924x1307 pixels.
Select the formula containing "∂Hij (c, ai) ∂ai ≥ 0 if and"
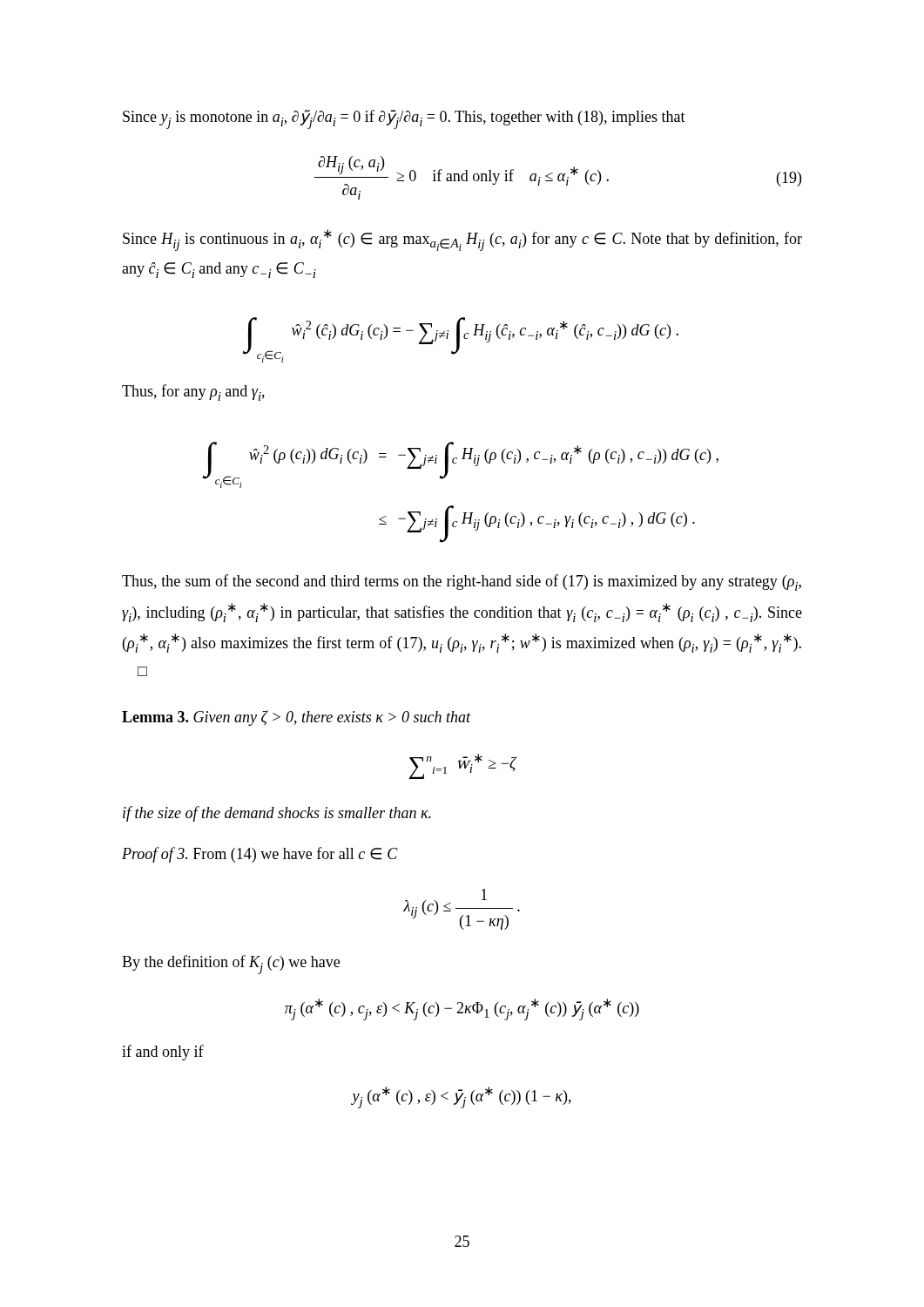click(462, 177)
